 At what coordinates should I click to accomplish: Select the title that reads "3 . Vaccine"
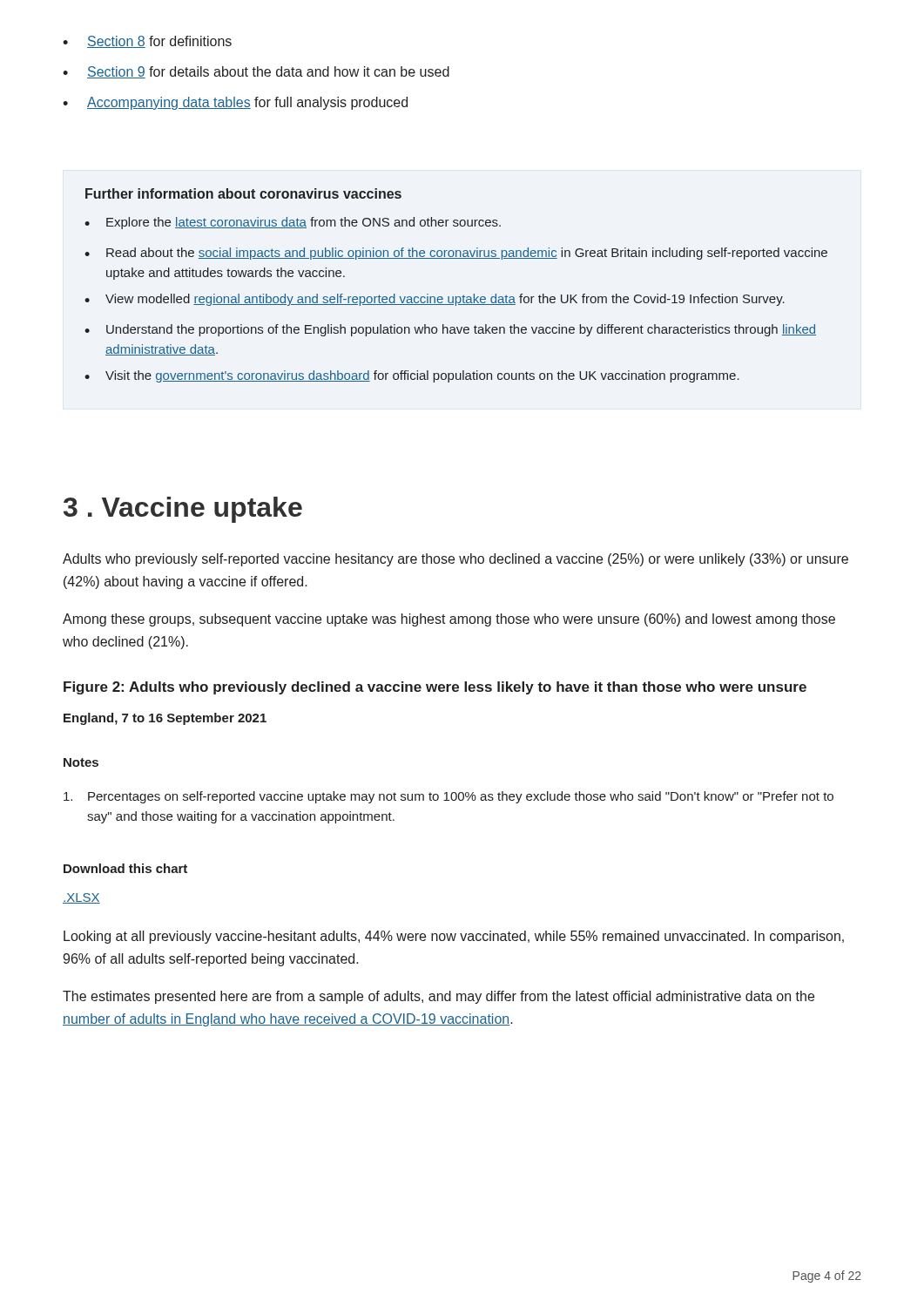tap(183, 507)
